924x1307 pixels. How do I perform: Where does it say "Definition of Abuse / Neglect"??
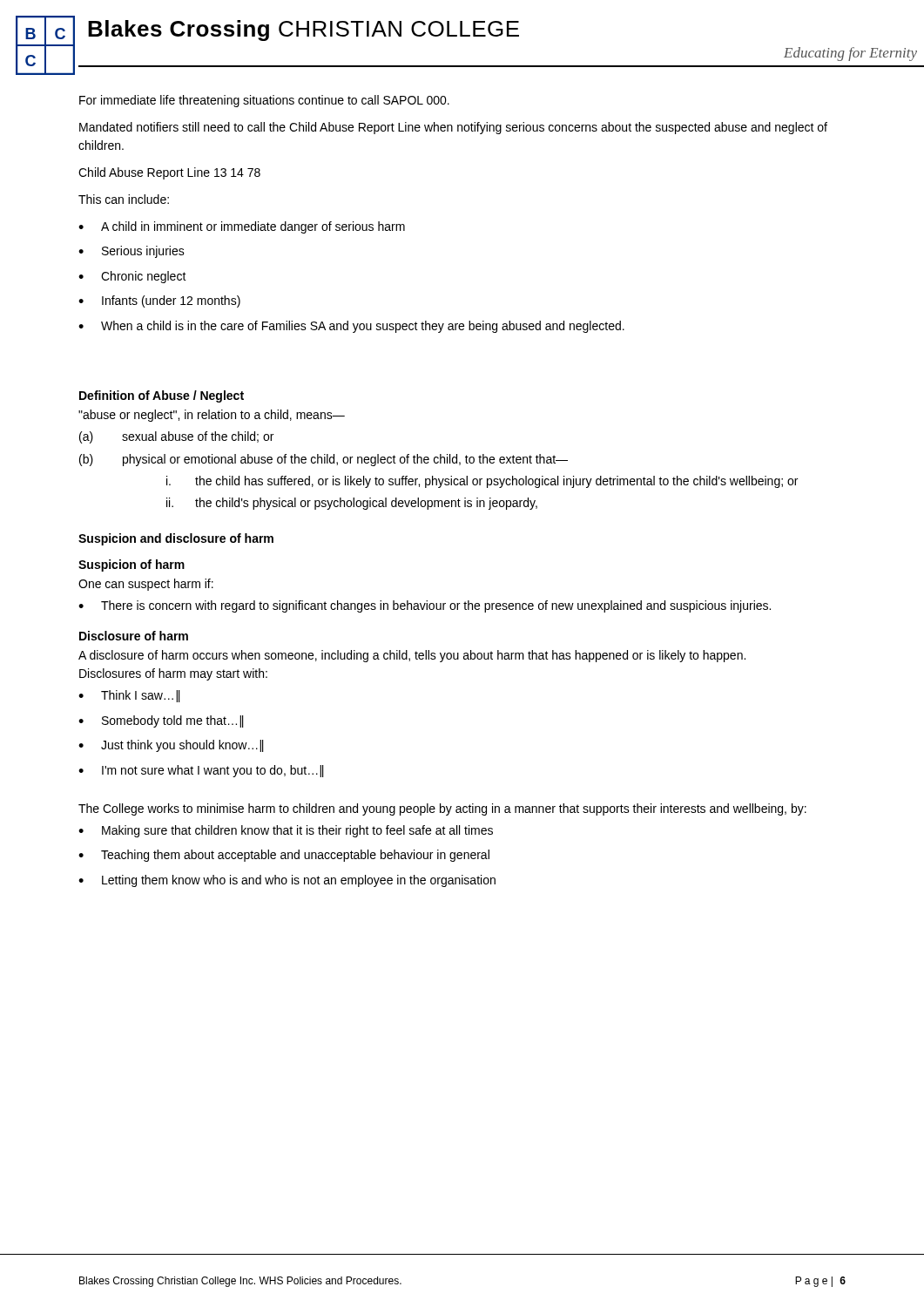(161, 396)
